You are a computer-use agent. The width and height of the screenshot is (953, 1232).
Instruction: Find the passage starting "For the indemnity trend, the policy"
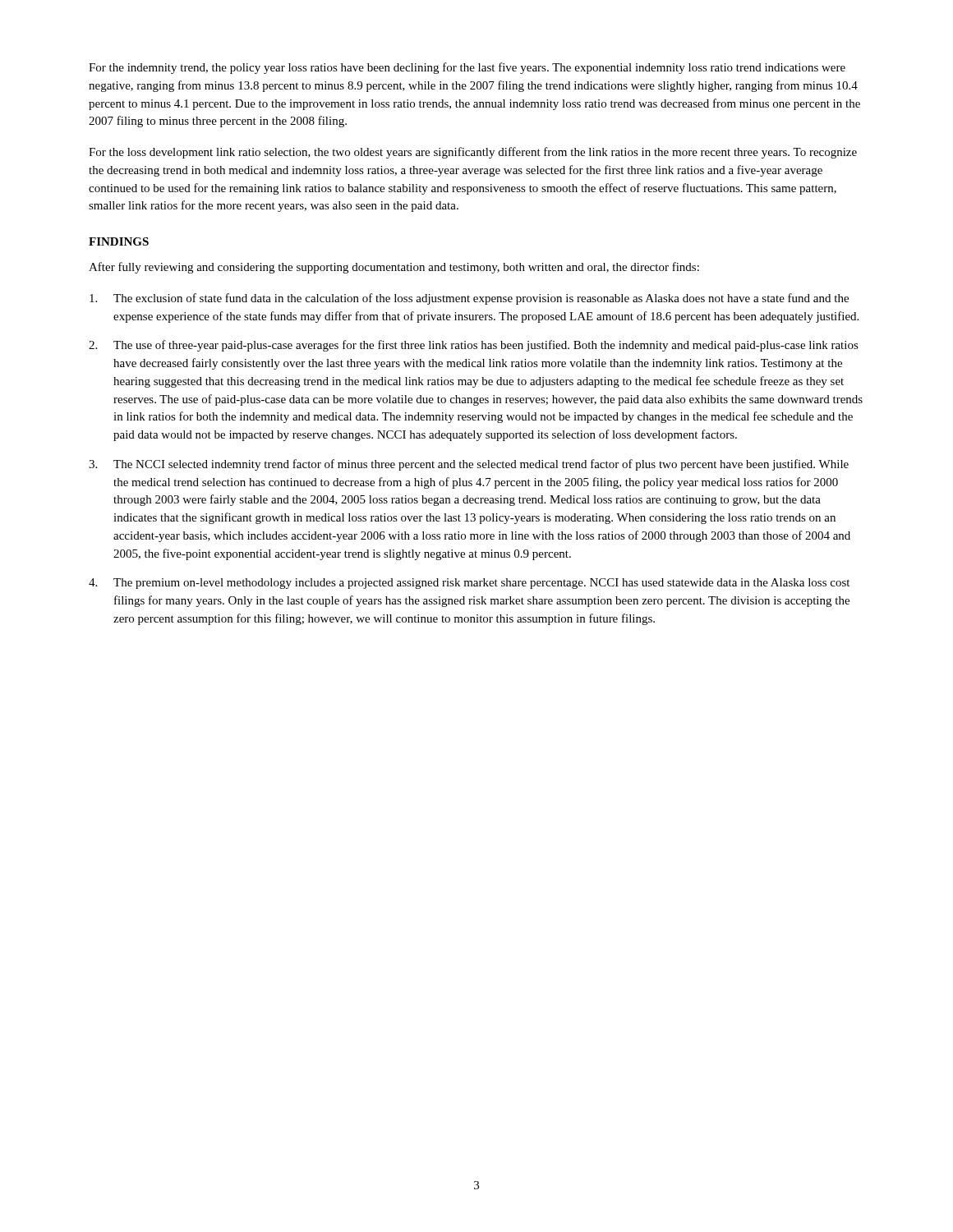click(475, 94)
